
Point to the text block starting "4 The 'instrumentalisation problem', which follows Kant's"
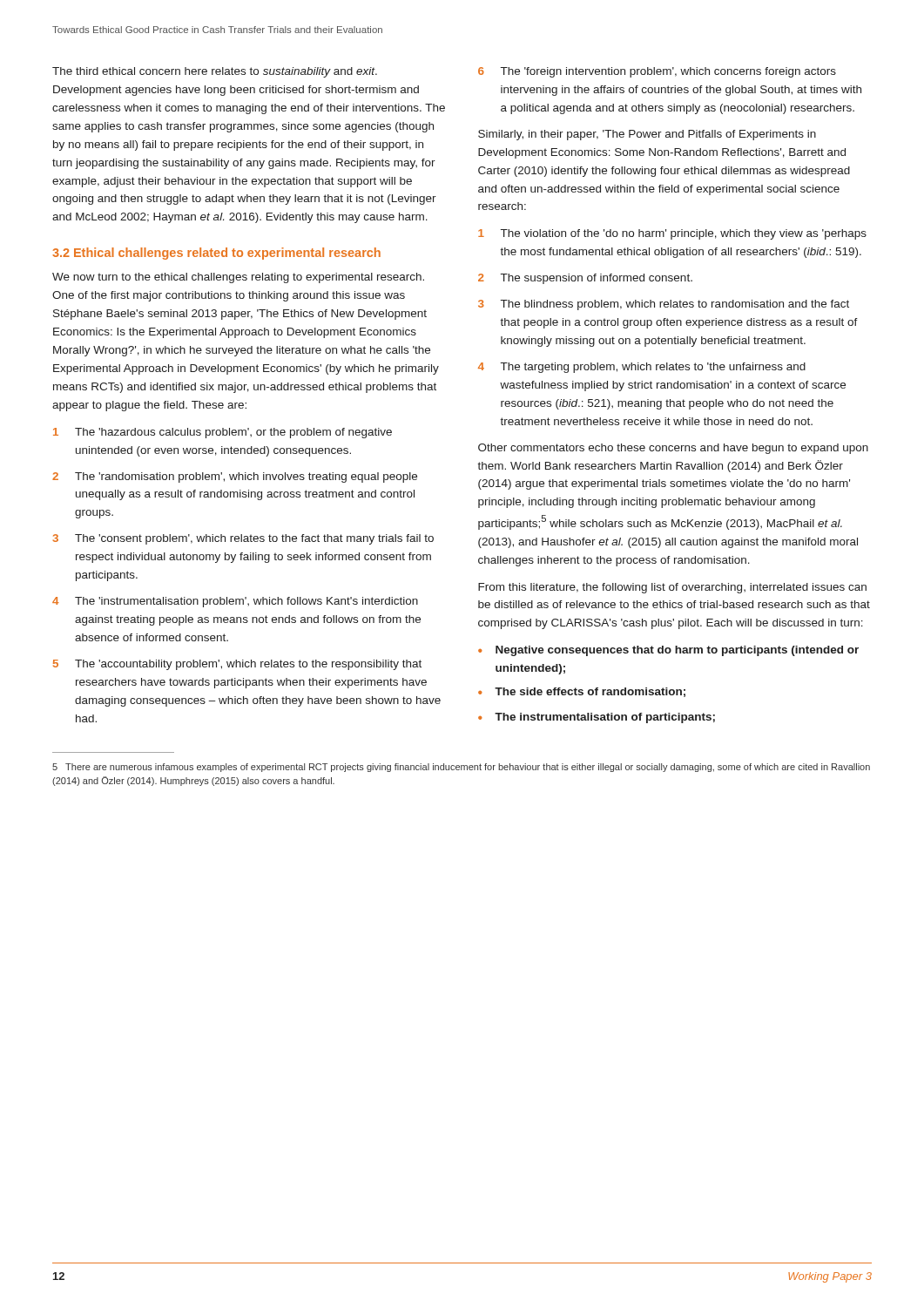click(249, 620)
